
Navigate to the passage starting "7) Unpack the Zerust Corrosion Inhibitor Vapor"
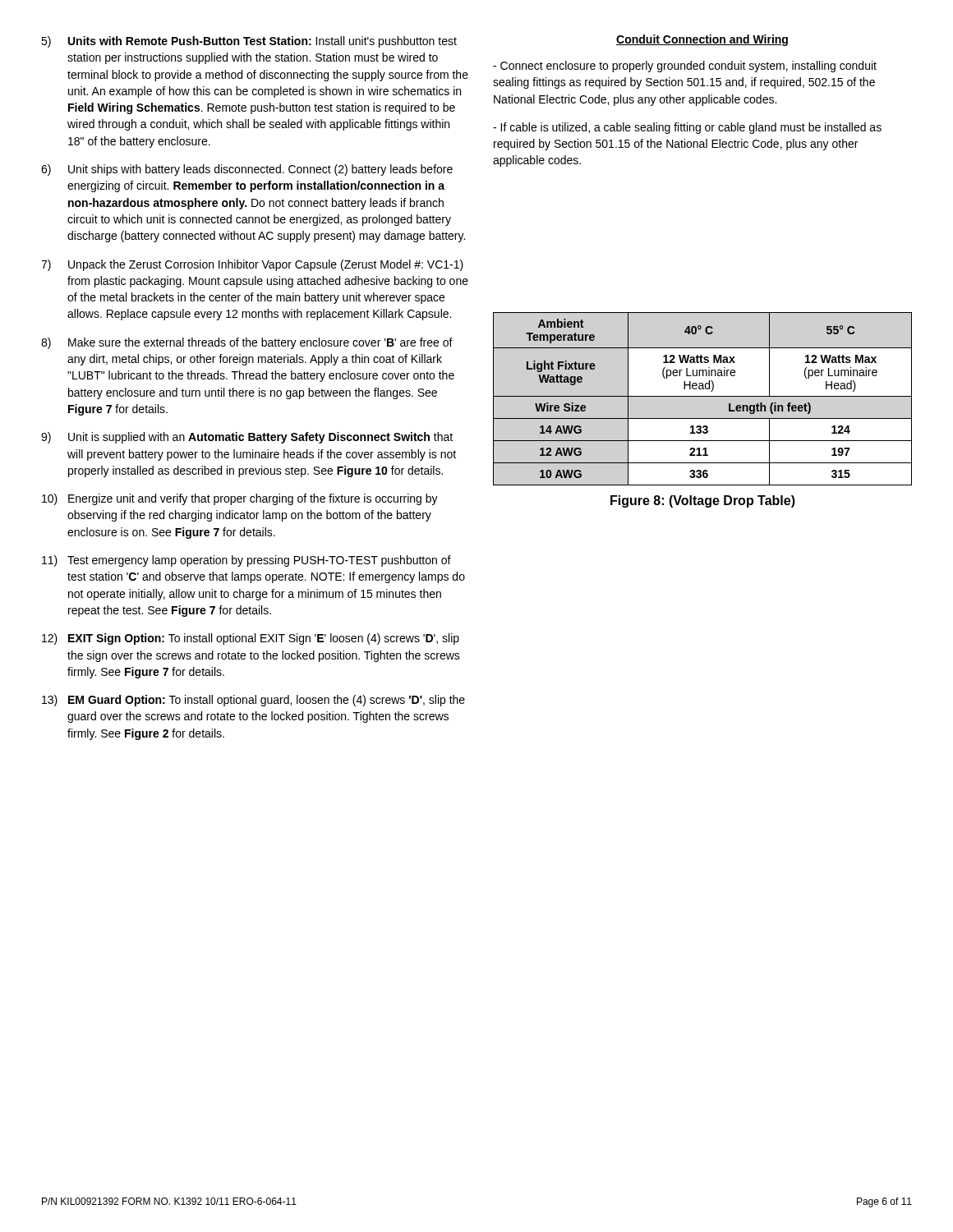[255, 289]
